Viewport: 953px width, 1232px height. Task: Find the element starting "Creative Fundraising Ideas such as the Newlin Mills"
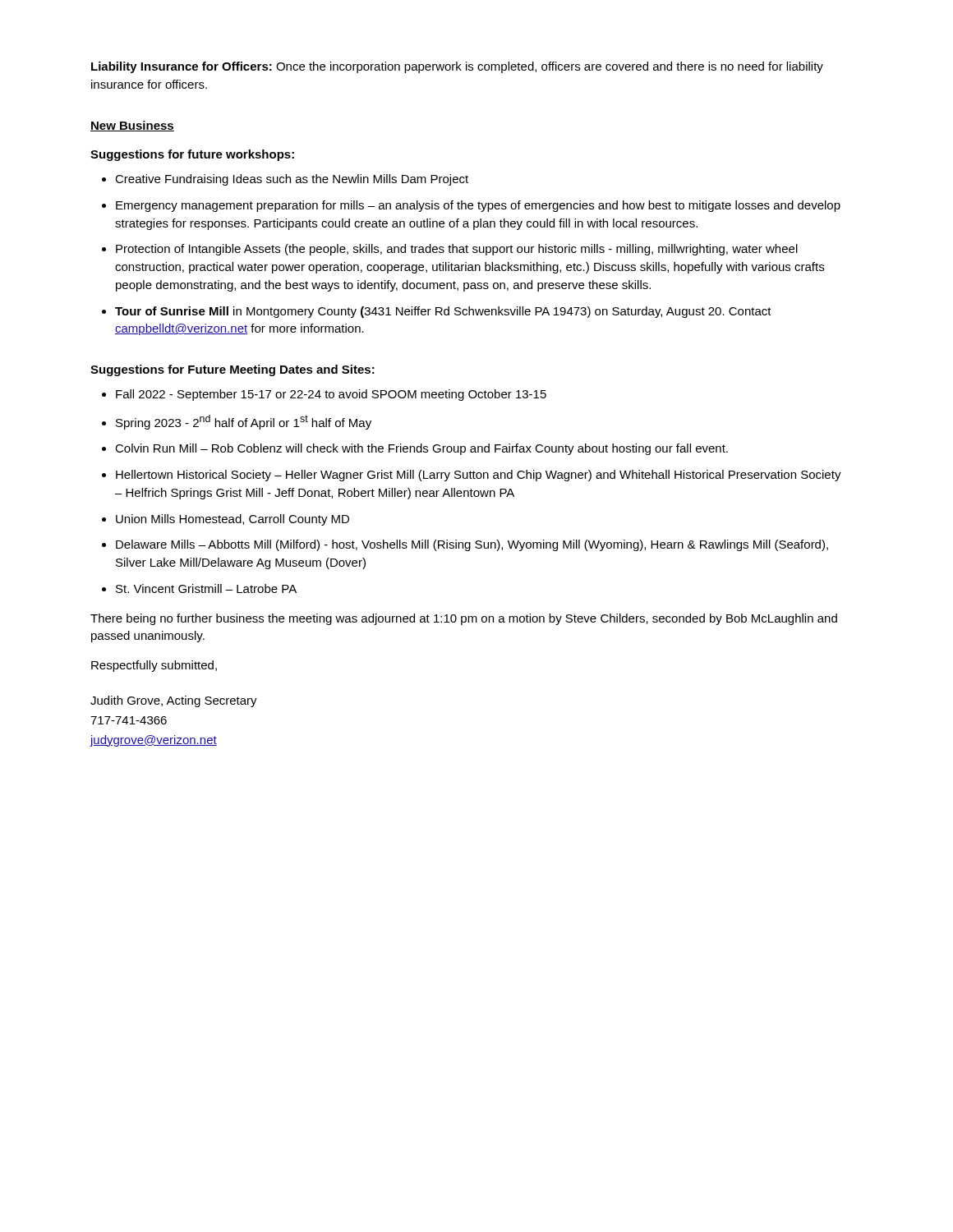[292, 179]
